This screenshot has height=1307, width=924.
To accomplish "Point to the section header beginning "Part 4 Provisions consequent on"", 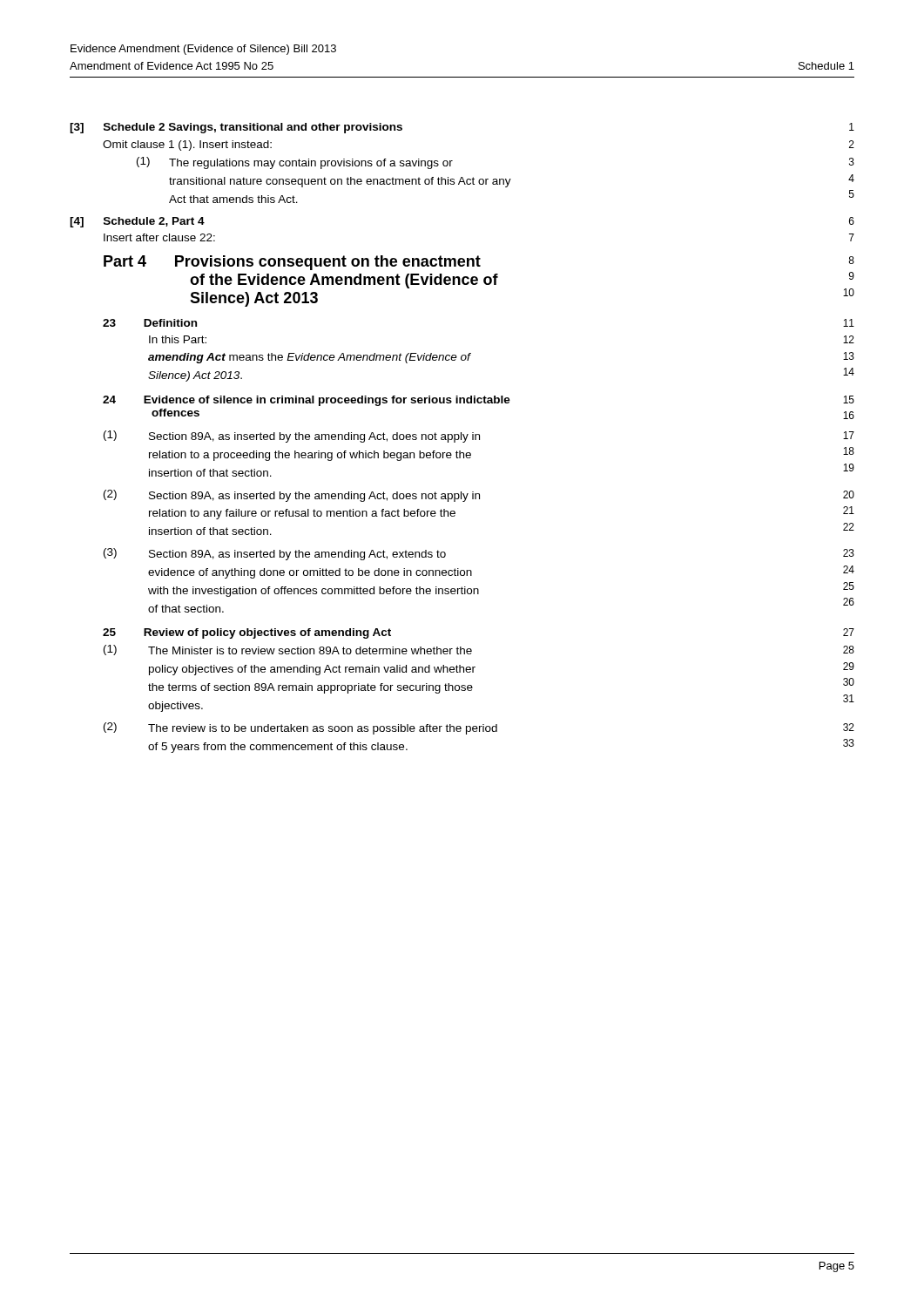I will (x=479, y=280).
